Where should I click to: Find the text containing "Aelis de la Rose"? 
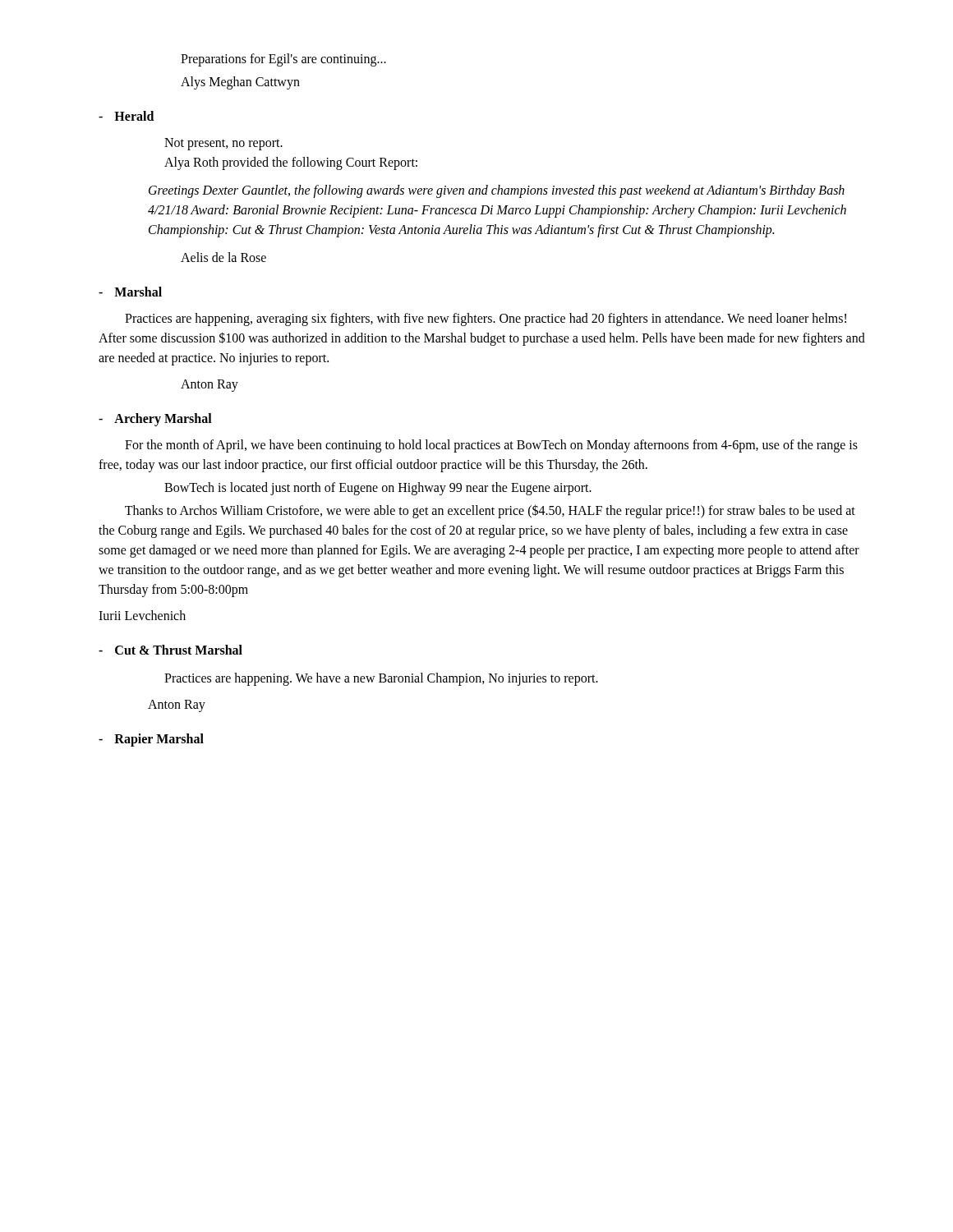pos(224,257)
